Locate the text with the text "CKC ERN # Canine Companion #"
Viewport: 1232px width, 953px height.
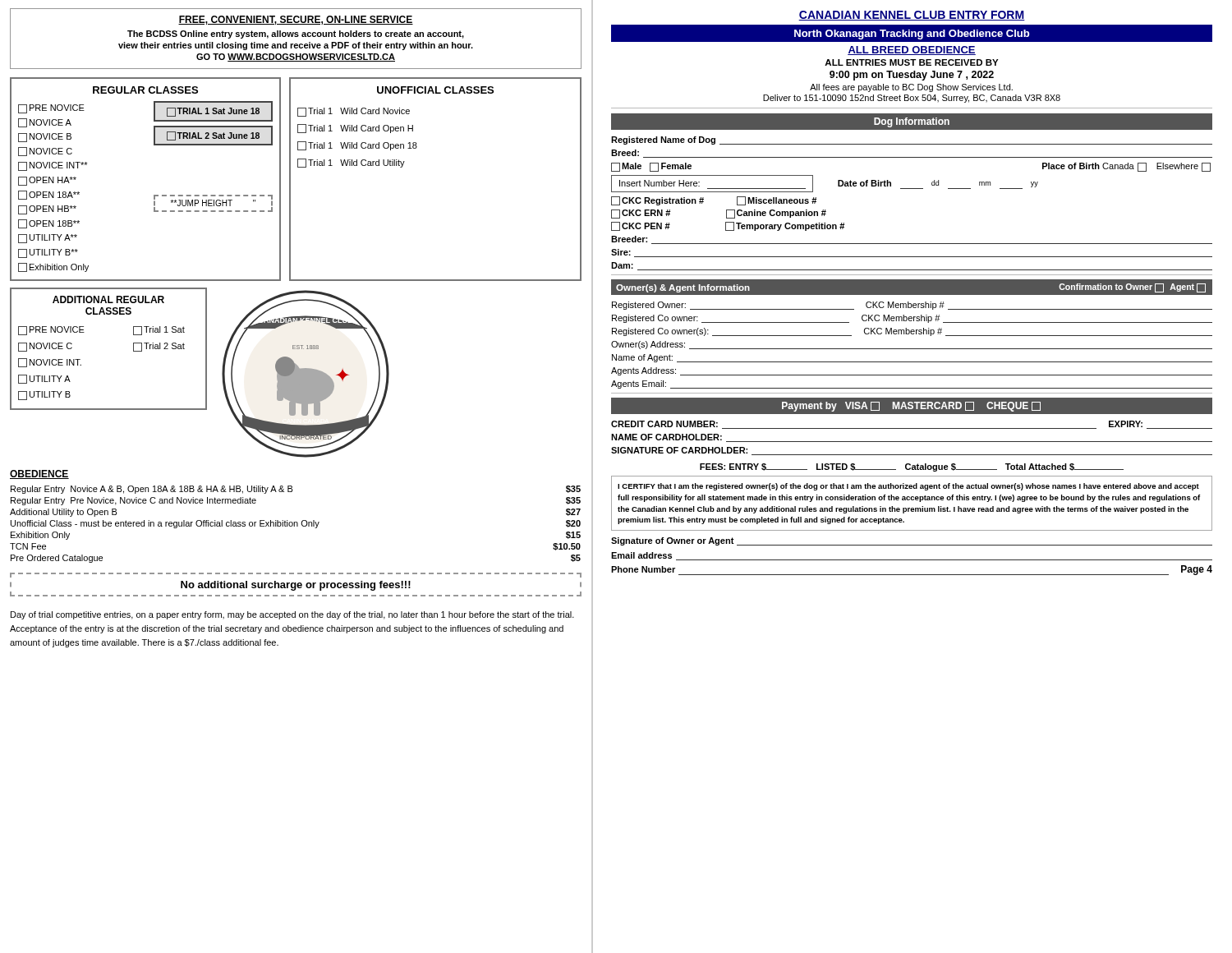[719, 213]
